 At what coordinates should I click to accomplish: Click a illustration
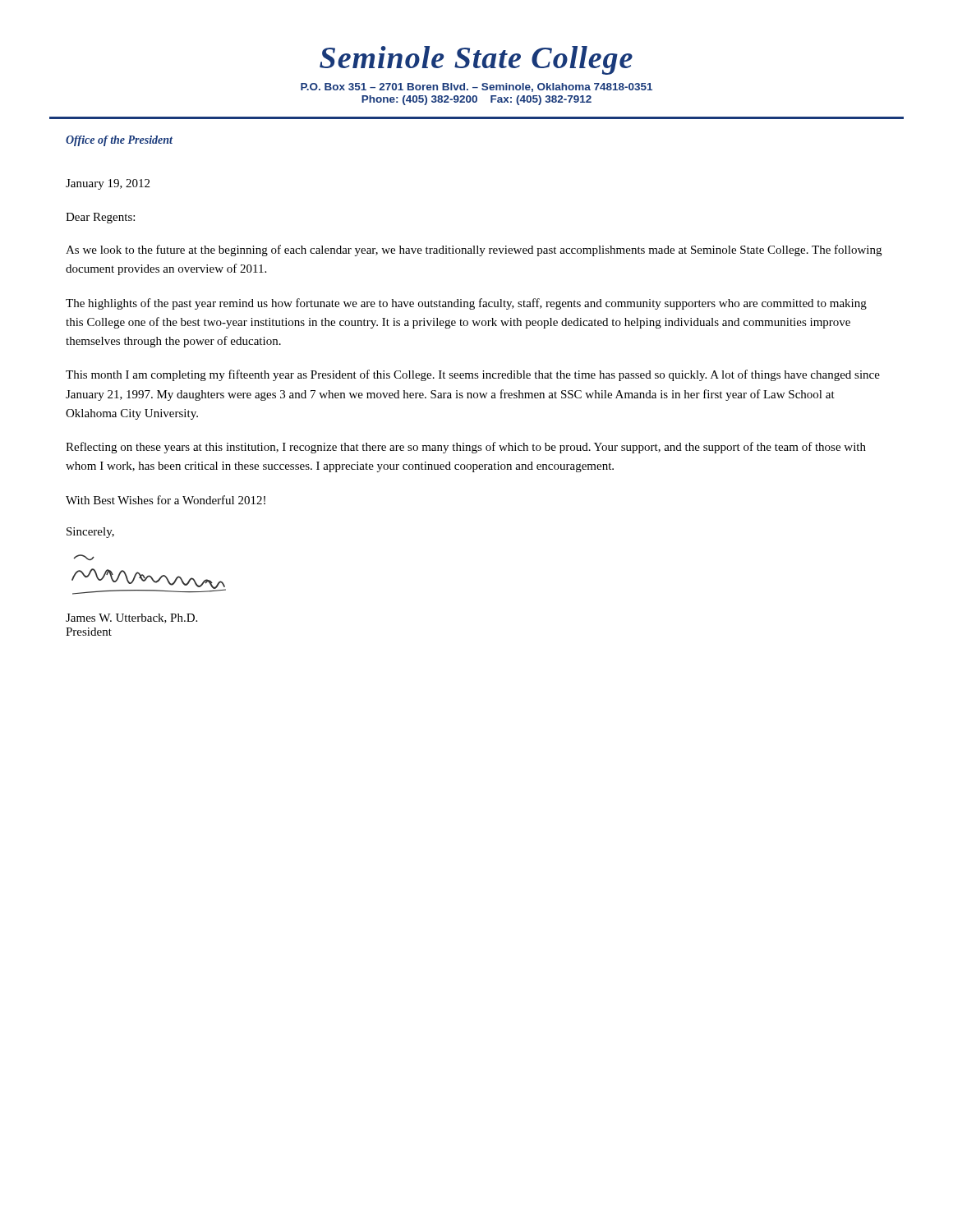[156, 577]
